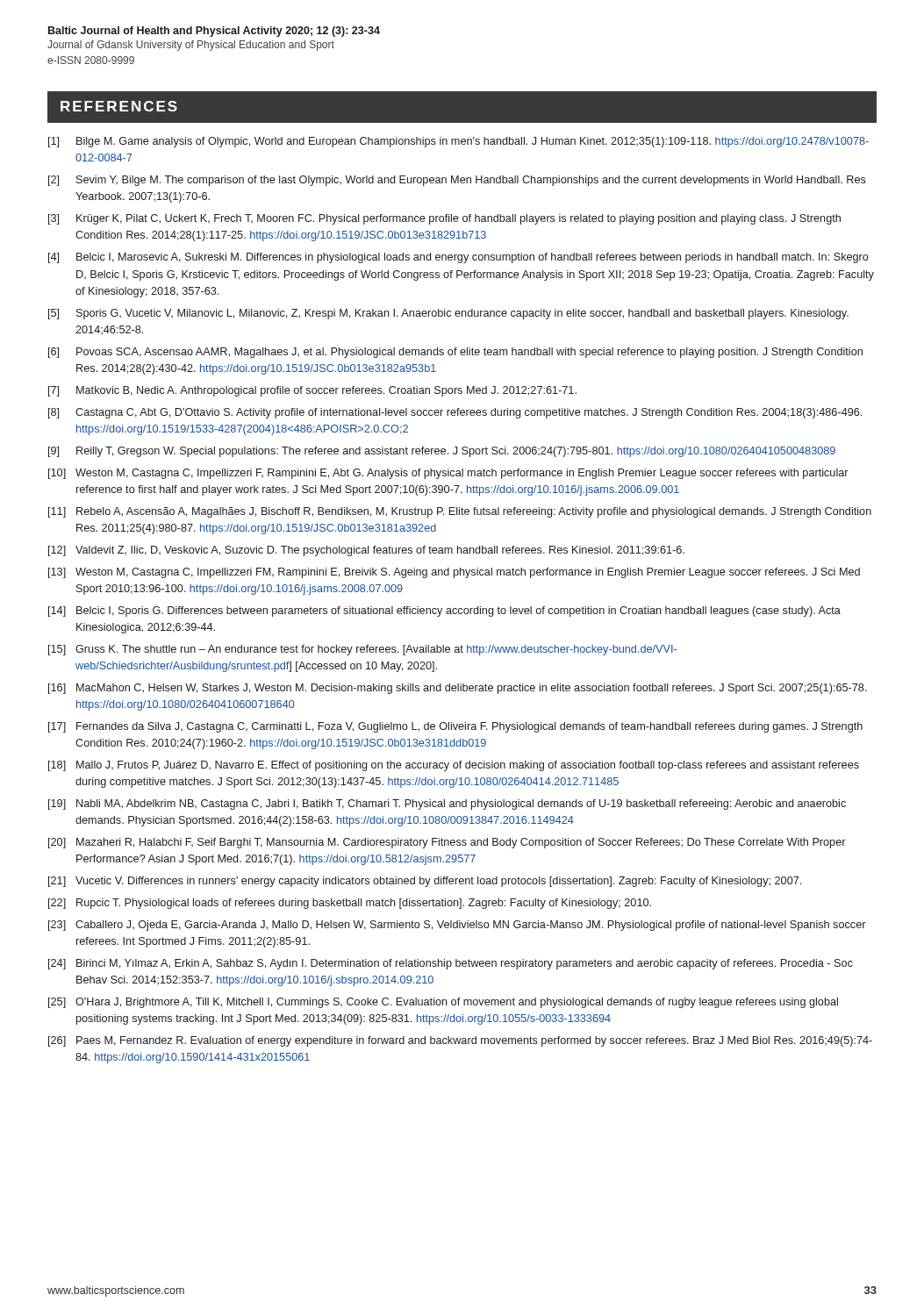The height and width of the screenshot is (1316, 924).
Task: Locate the region starting "[8] Castagna C, Abt G, D'Ottavio"
Action: point(462,421)
